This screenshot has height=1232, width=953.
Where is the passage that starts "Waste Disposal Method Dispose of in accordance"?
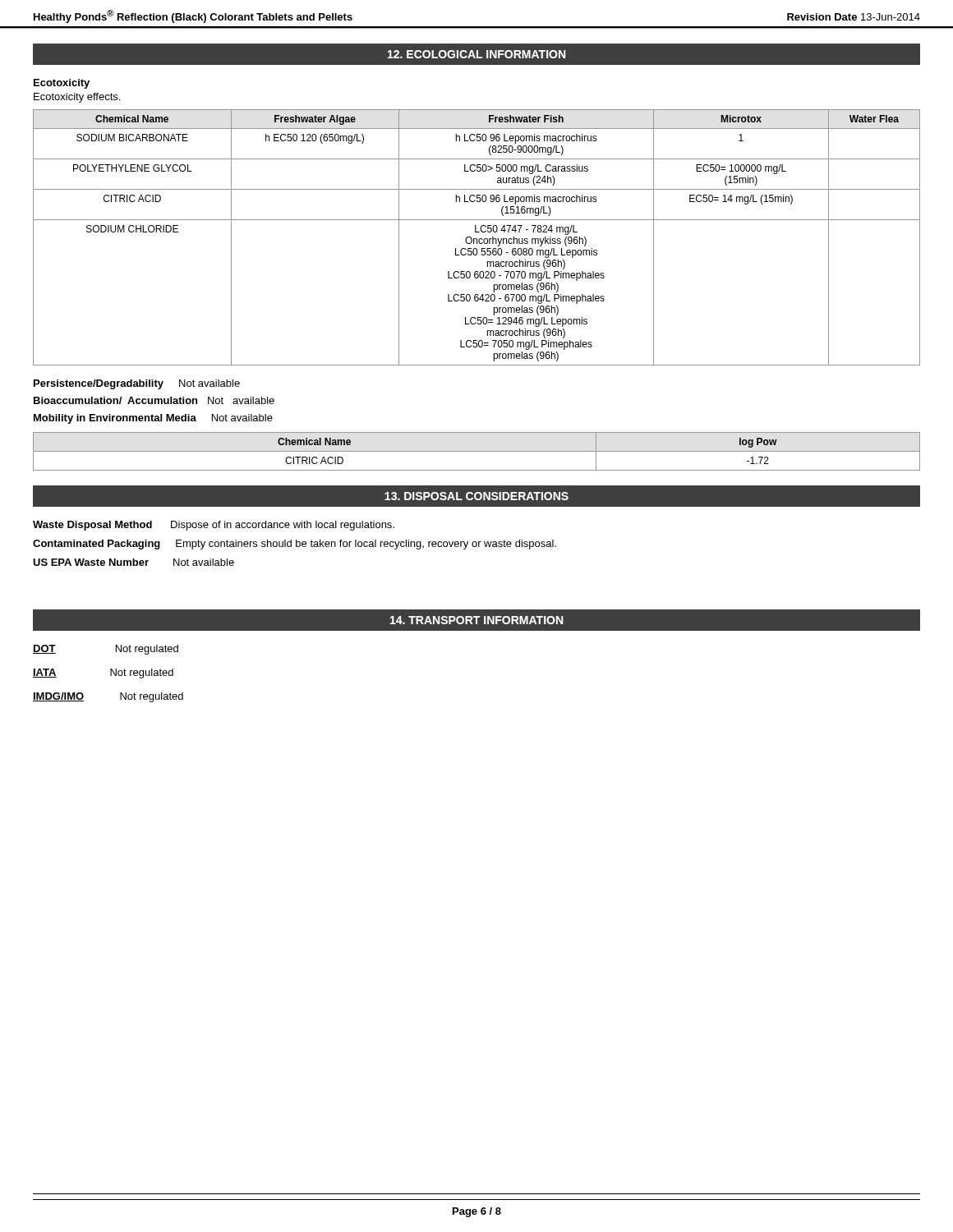click(214, 525)
